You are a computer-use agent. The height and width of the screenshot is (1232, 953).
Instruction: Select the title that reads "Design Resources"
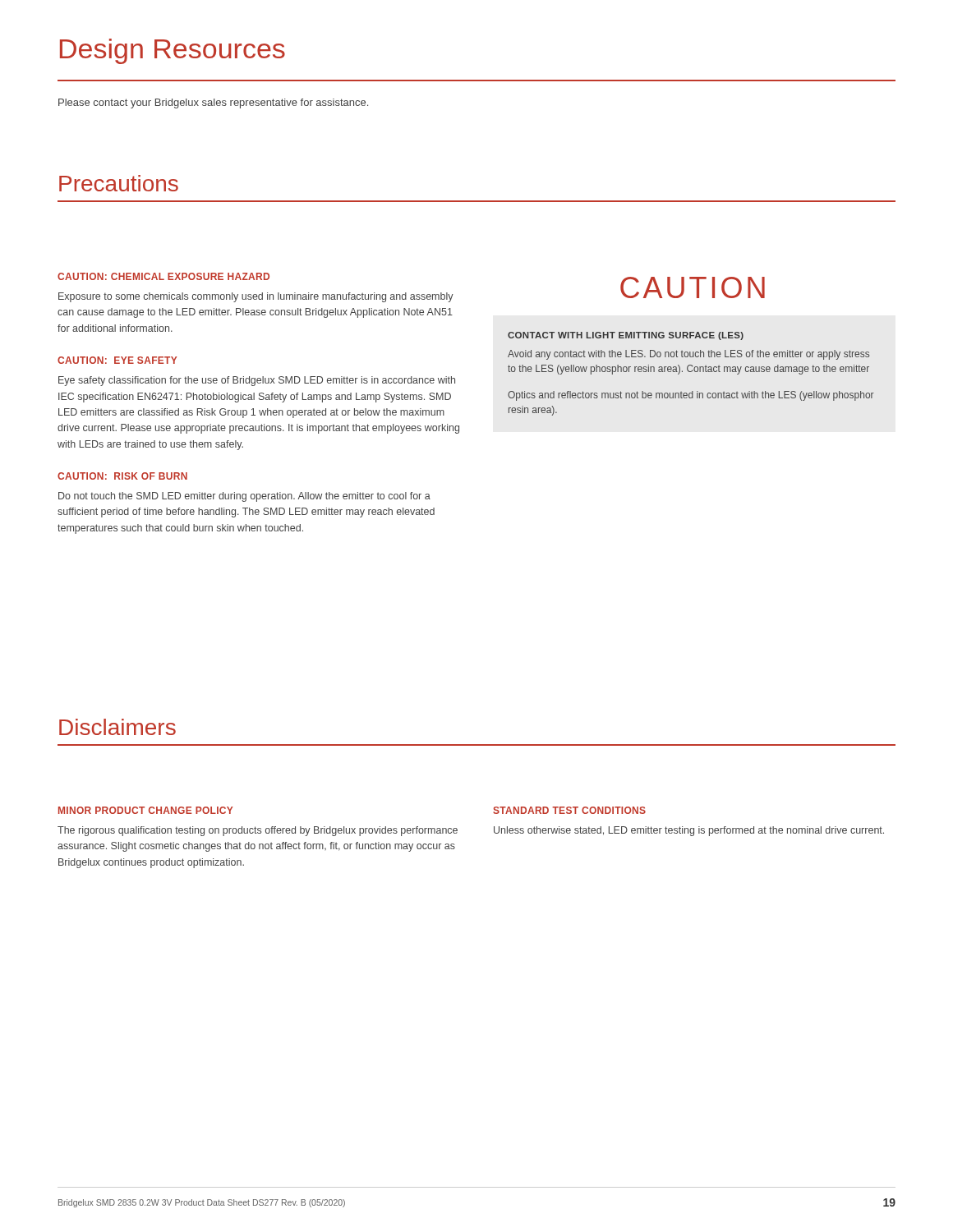[173, 51]
